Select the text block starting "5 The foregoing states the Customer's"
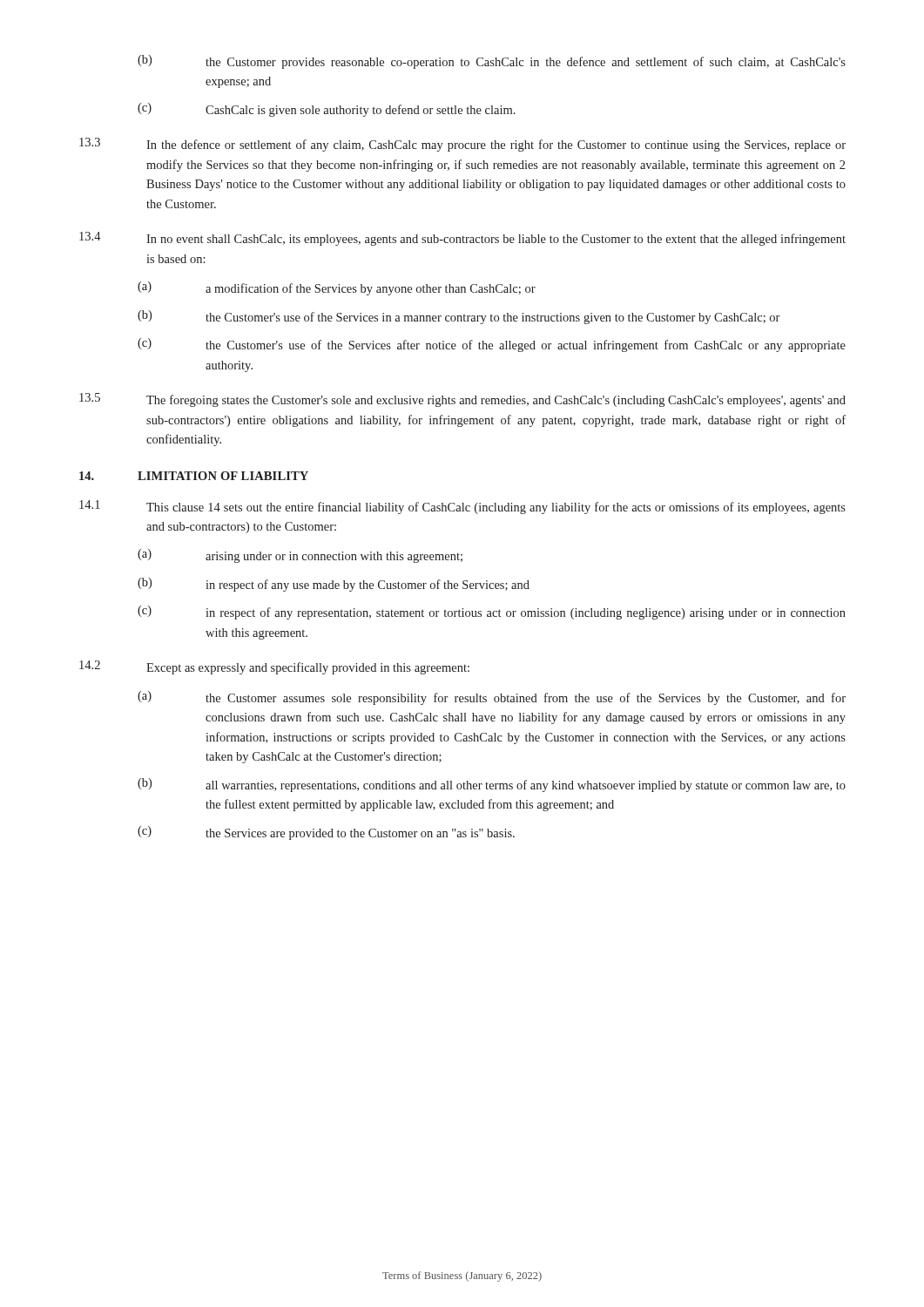 tap(462, 420)
